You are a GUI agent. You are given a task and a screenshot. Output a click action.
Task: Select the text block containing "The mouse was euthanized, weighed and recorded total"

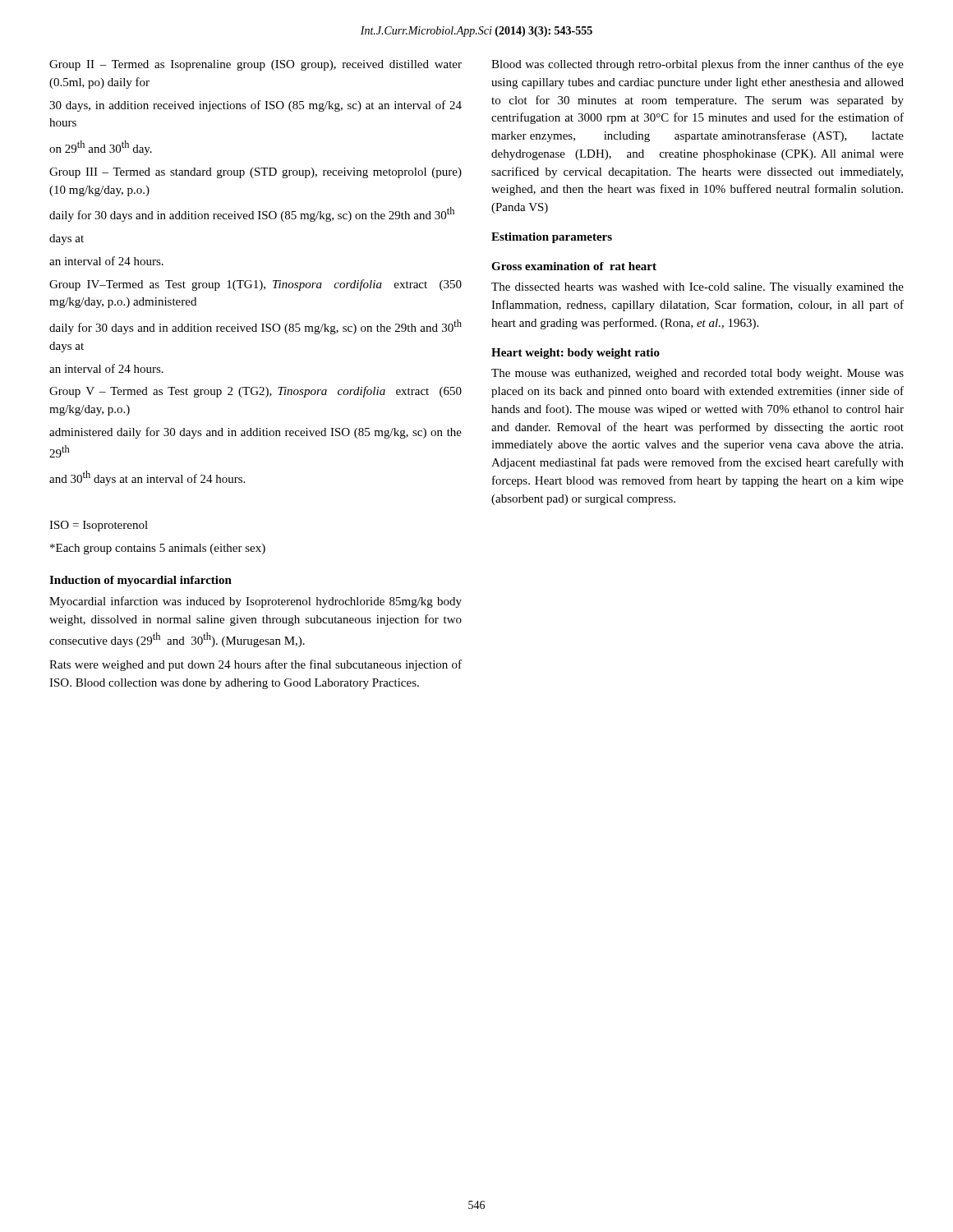(x=698, y=436)
